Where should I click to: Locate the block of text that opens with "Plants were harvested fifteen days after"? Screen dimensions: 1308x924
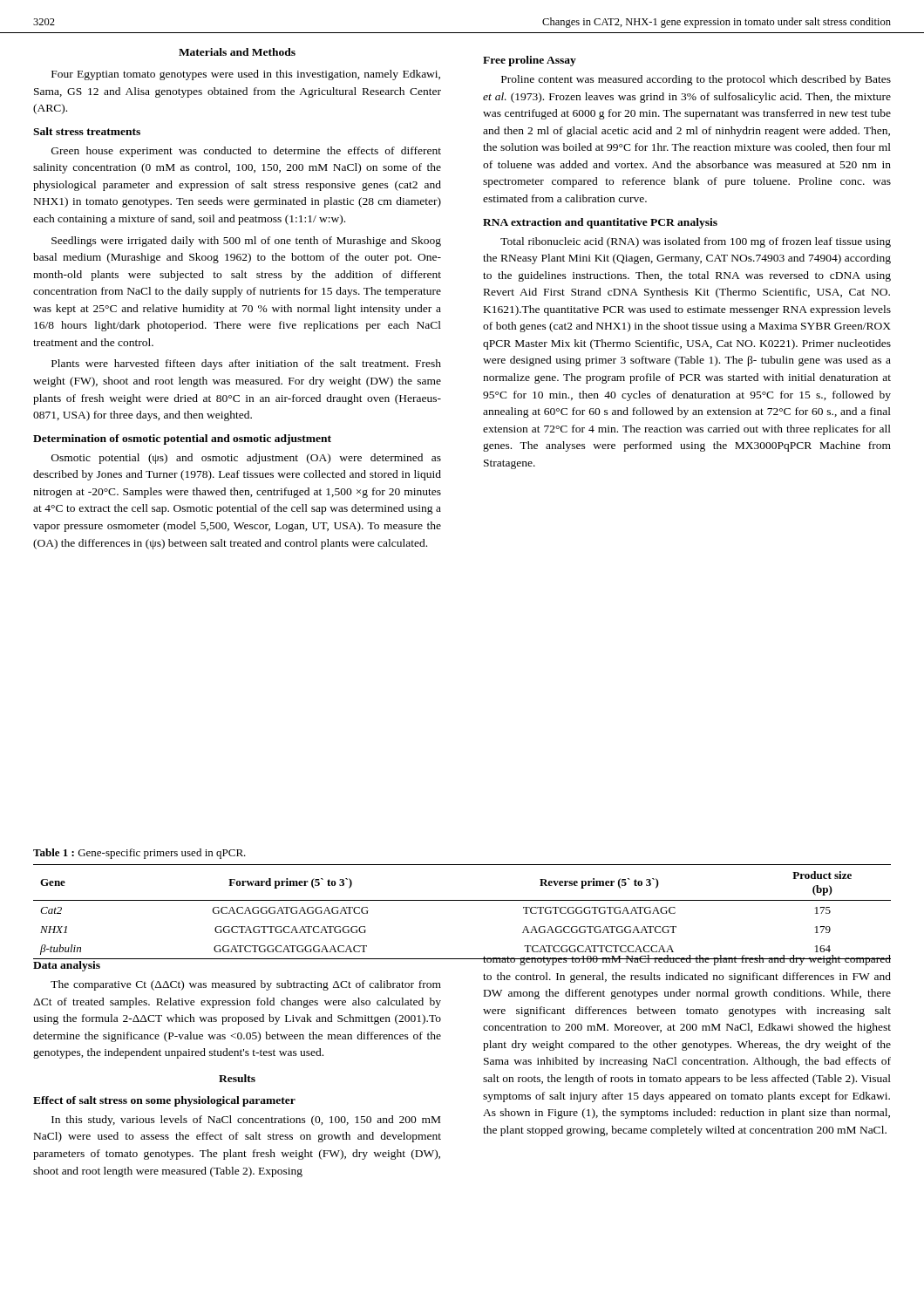[237, 389]
